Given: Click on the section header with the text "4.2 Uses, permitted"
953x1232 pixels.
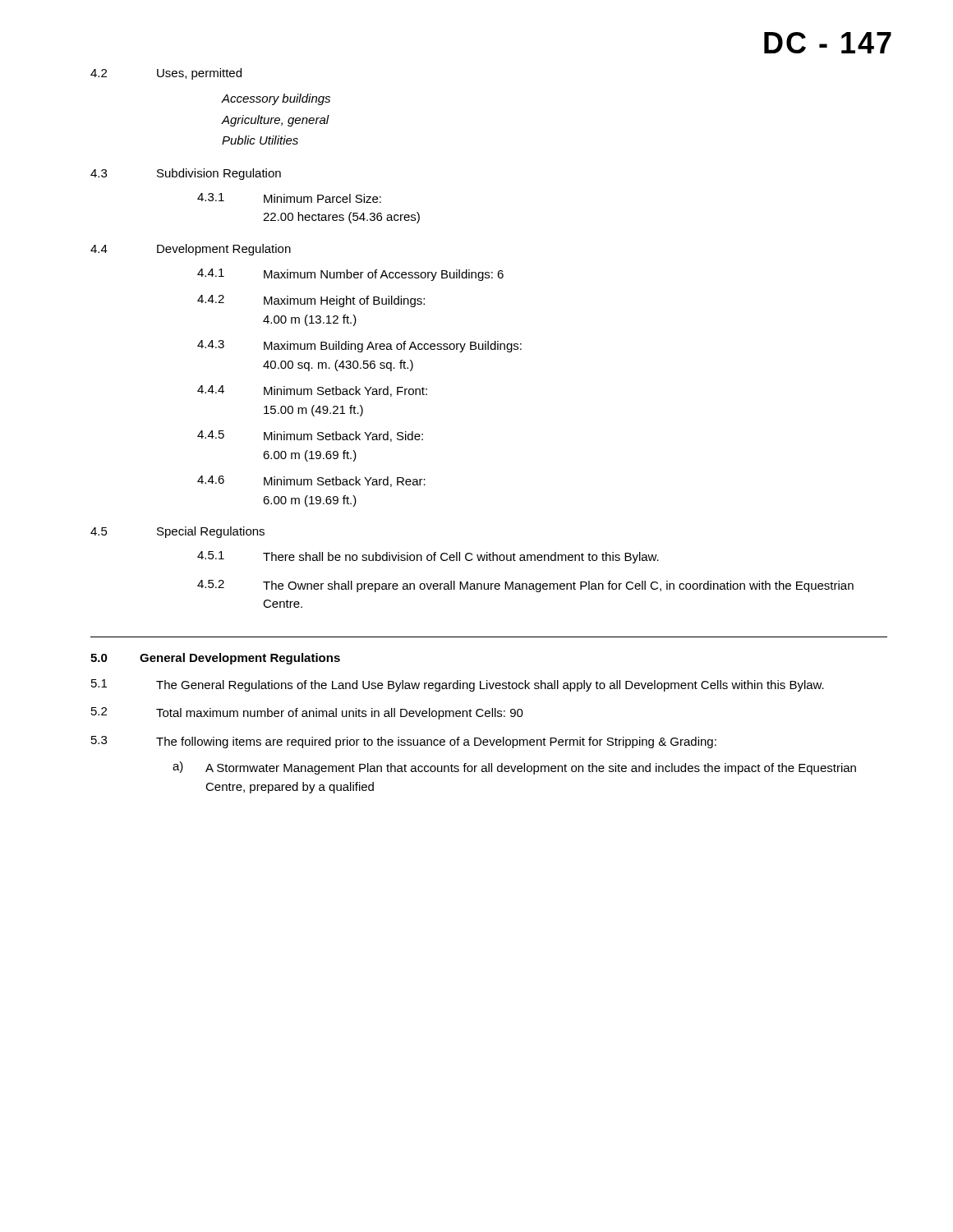Looking at the screenshot, I should (166, 74).
